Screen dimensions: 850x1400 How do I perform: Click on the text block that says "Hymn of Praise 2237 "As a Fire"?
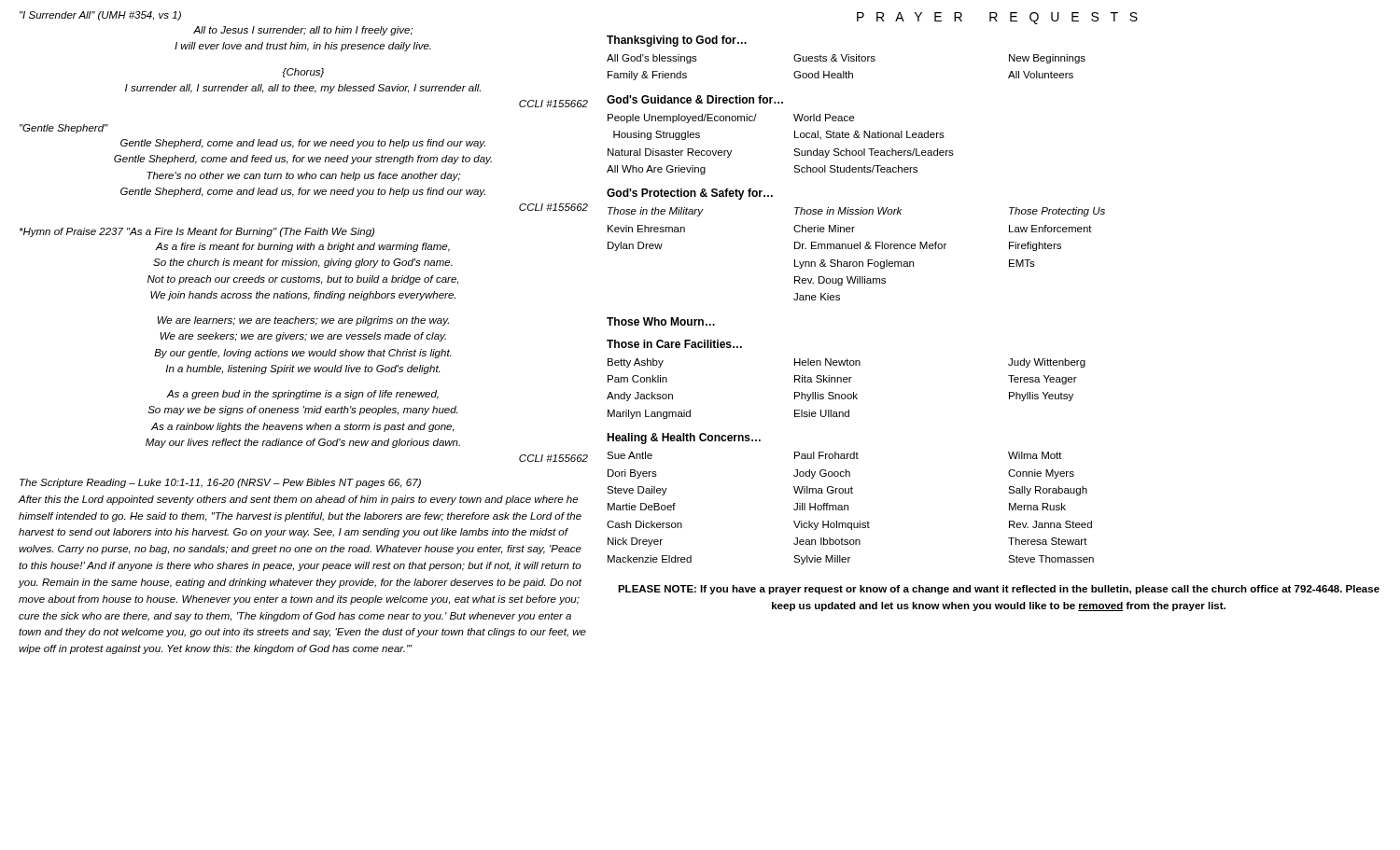[303, 265]
